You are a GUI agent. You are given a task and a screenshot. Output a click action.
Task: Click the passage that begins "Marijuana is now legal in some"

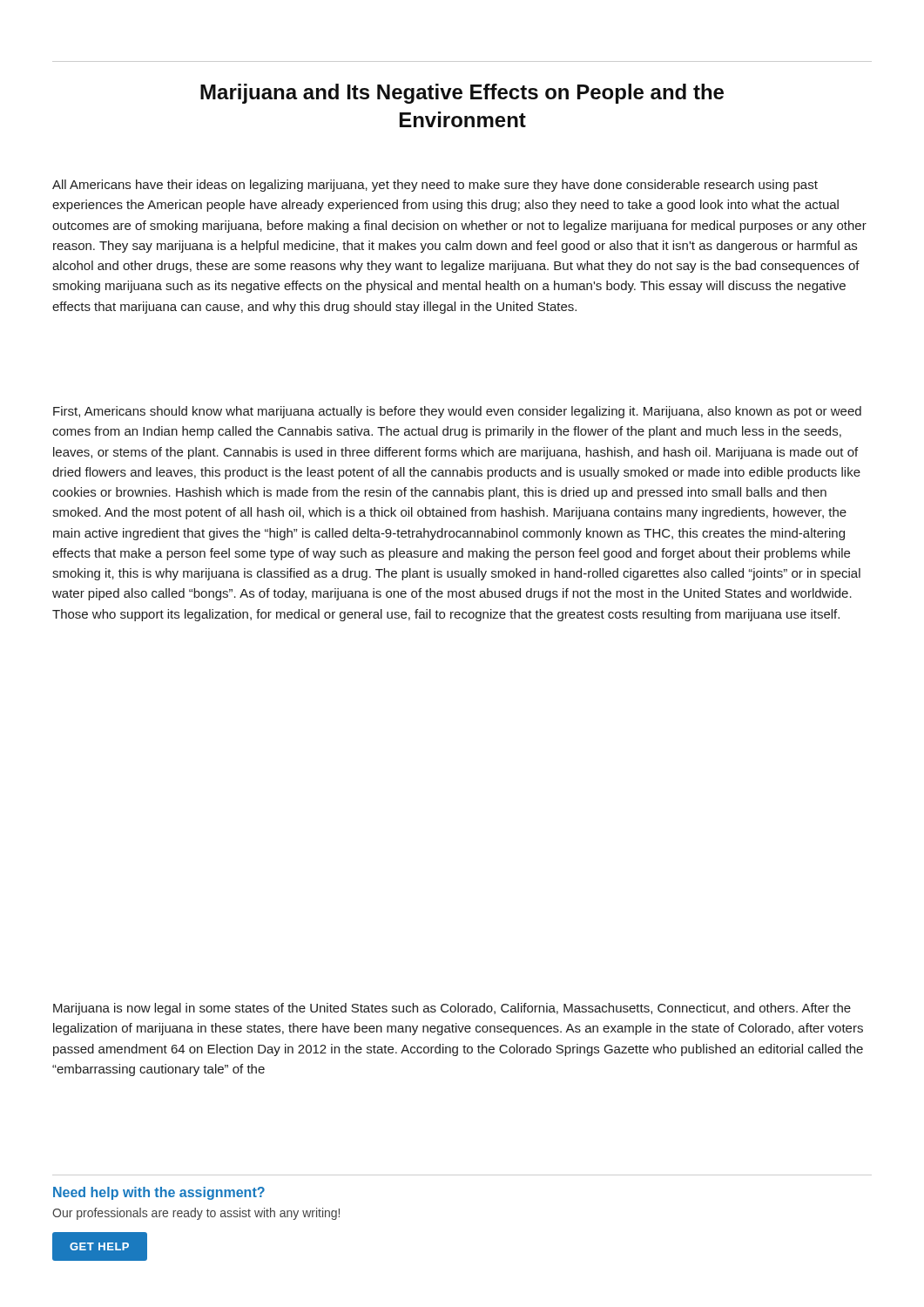458,1038
